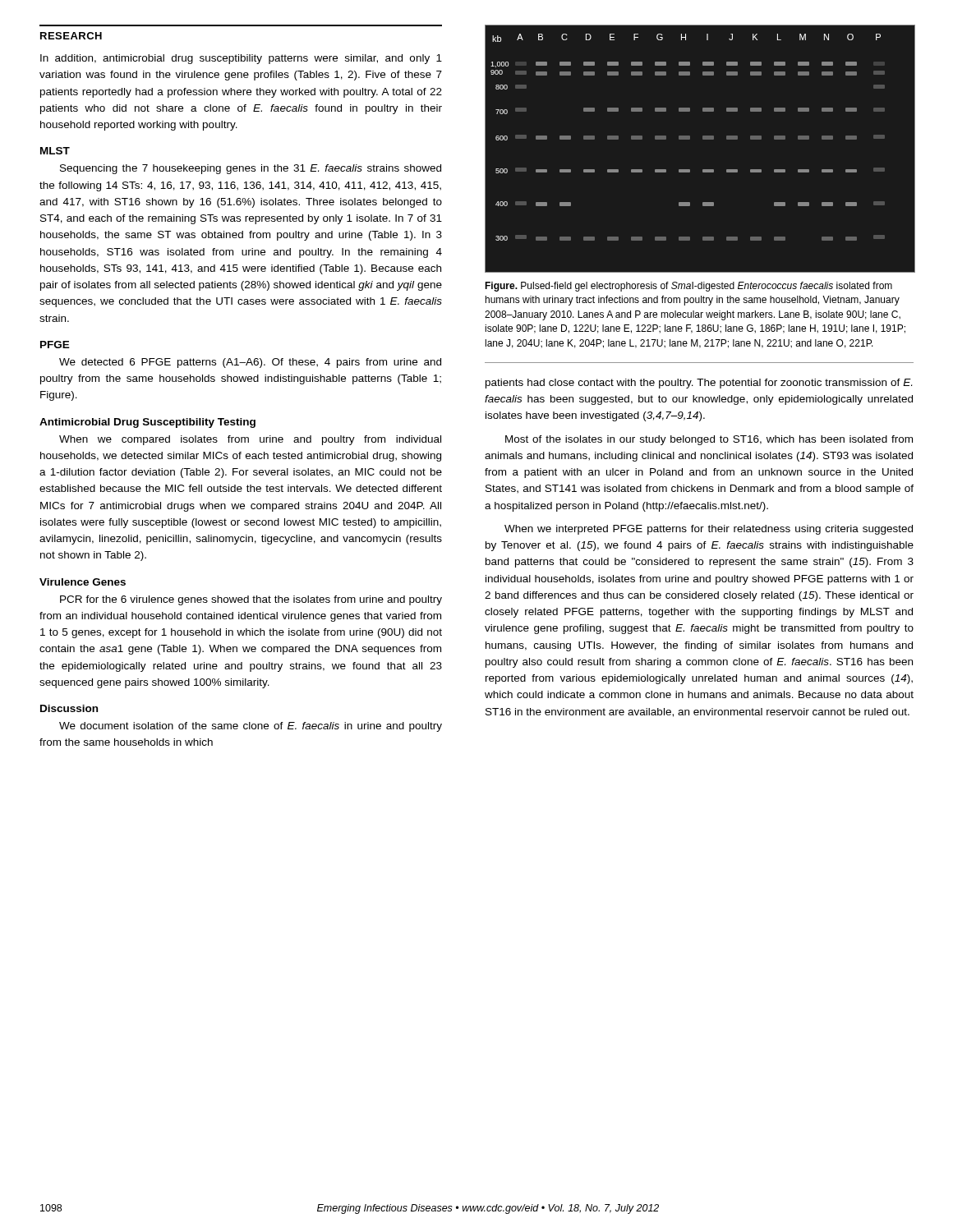
Task: Locate the passage starting "Antimicrobial Drug Susceptibility Testing"
Action: (148, 421)
